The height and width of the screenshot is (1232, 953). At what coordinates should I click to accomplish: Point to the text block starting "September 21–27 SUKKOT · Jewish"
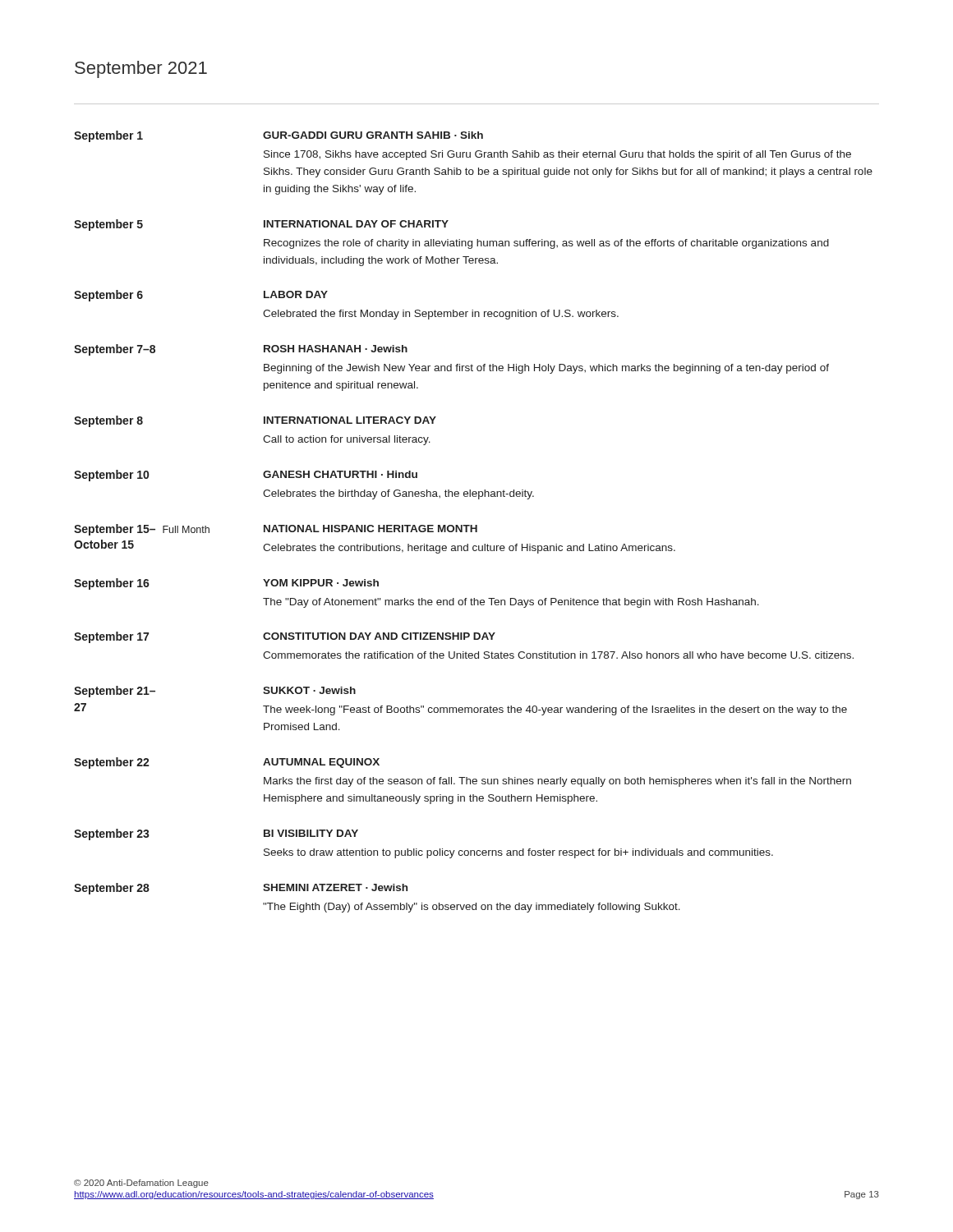(476, 709)
